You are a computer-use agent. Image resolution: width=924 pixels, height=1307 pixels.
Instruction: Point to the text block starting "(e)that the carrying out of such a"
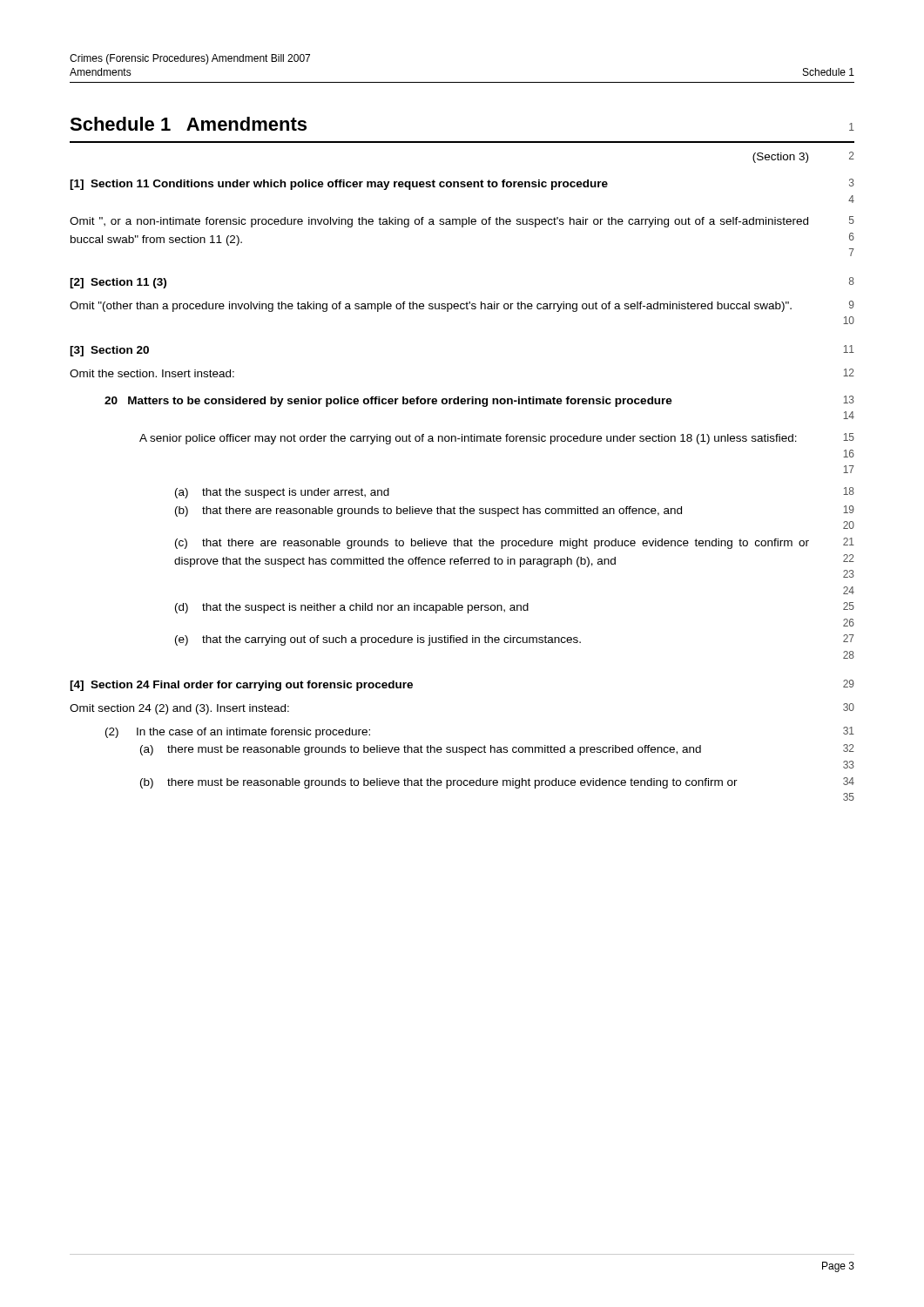tap(462, 647)
